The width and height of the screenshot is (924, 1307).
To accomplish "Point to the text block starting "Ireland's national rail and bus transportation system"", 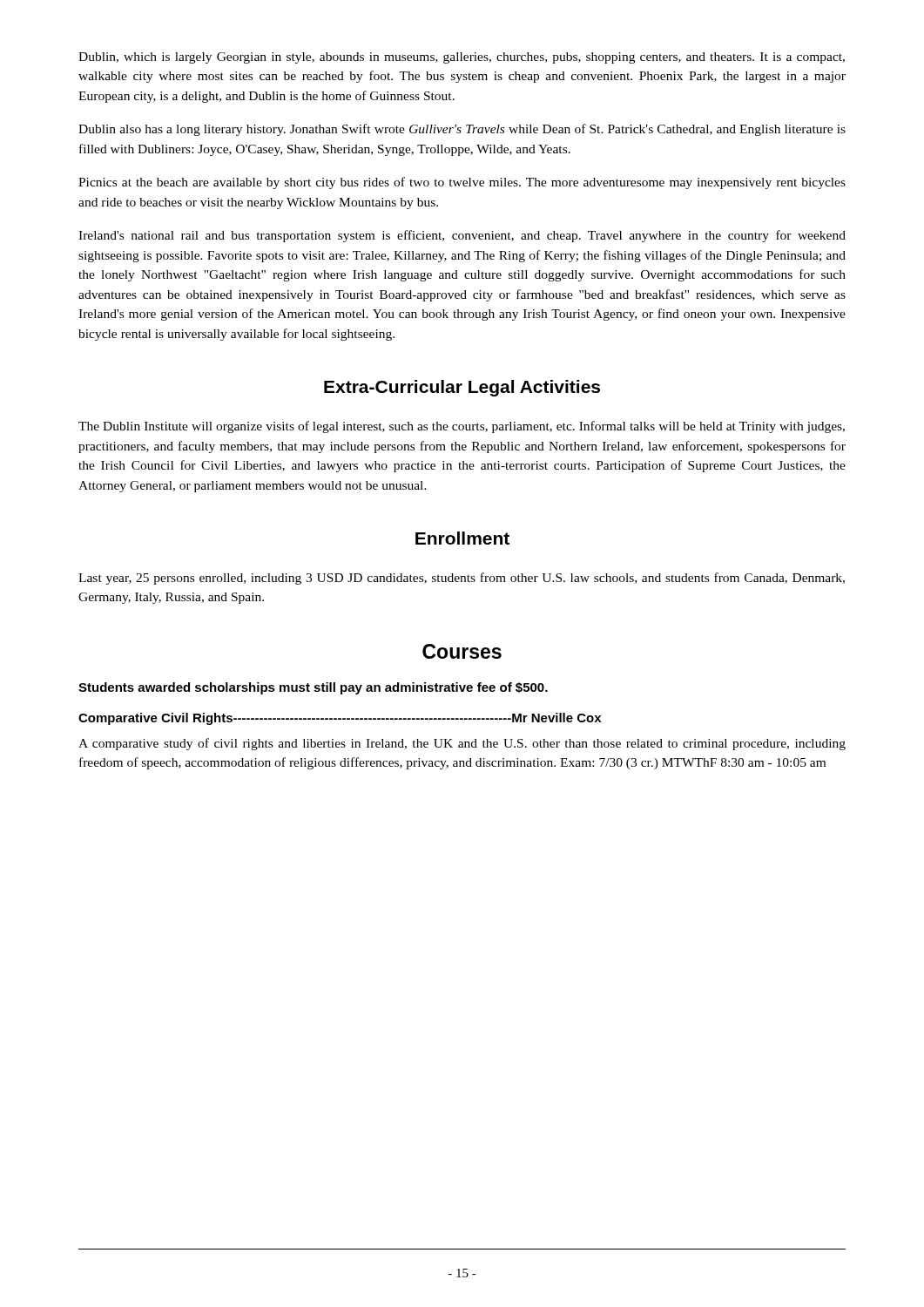I will click(462, 284).
